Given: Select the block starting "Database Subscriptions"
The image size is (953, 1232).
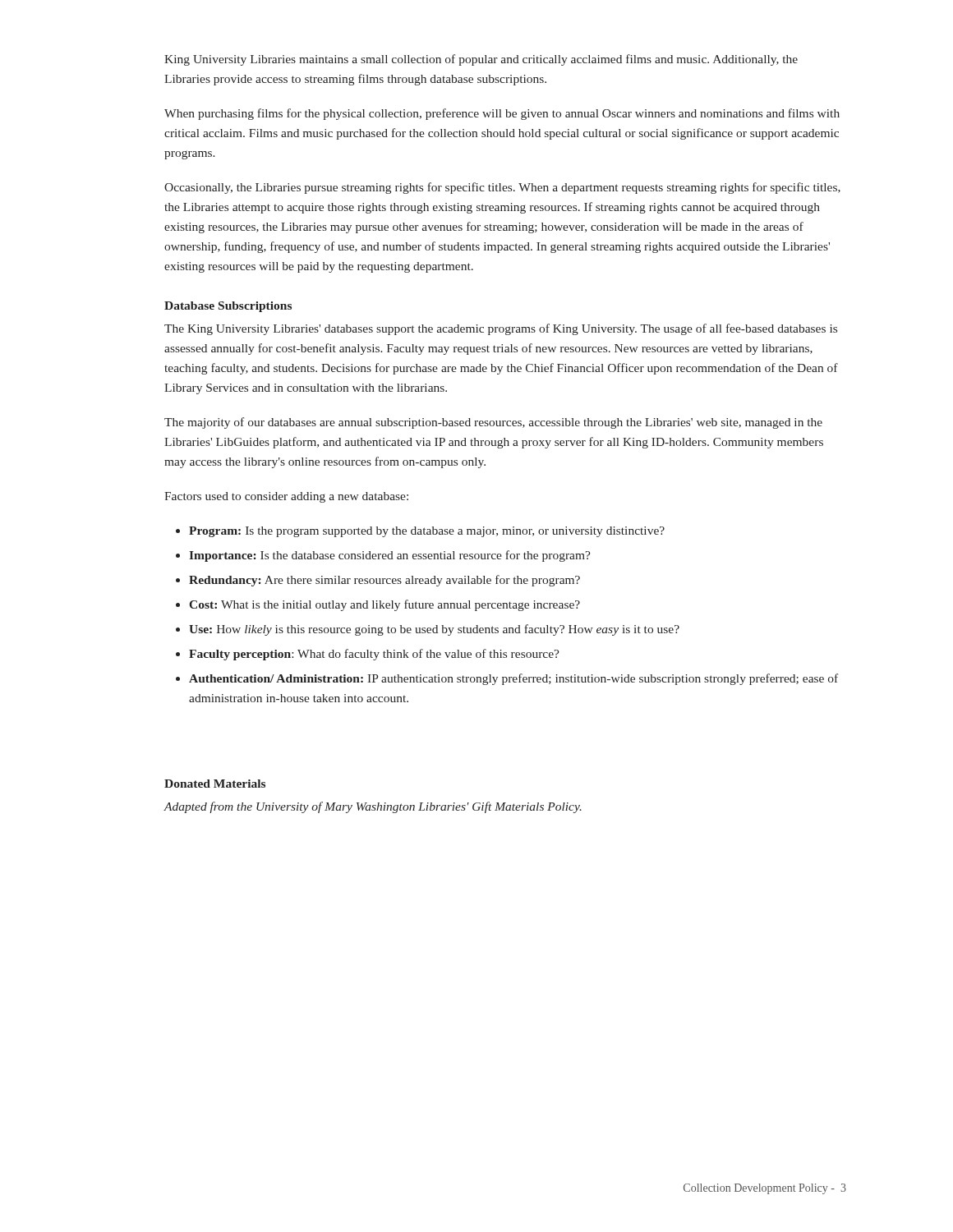Looking at the screenshot, I should click(228, 305).
